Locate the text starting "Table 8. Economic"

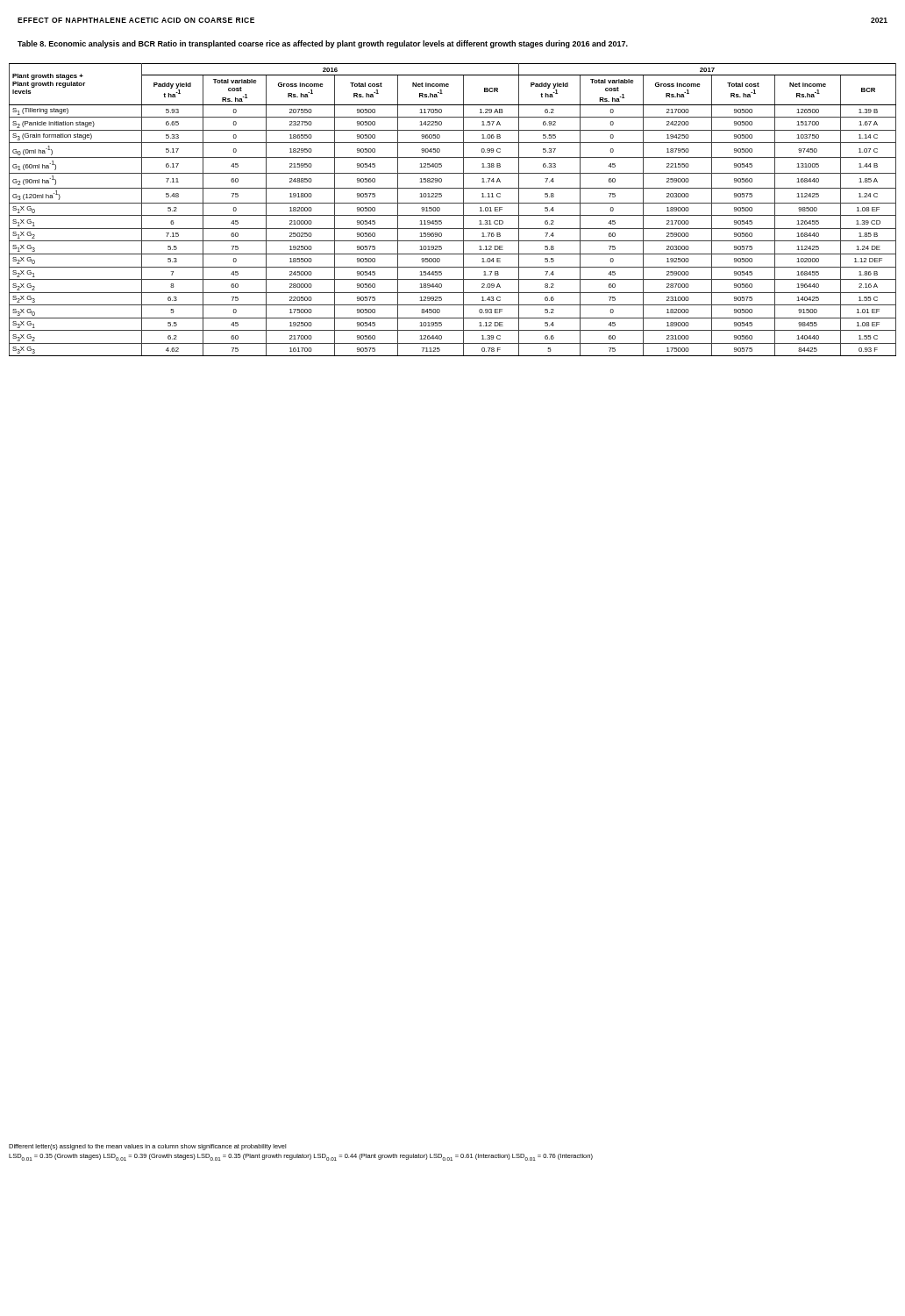coord(323,44)
